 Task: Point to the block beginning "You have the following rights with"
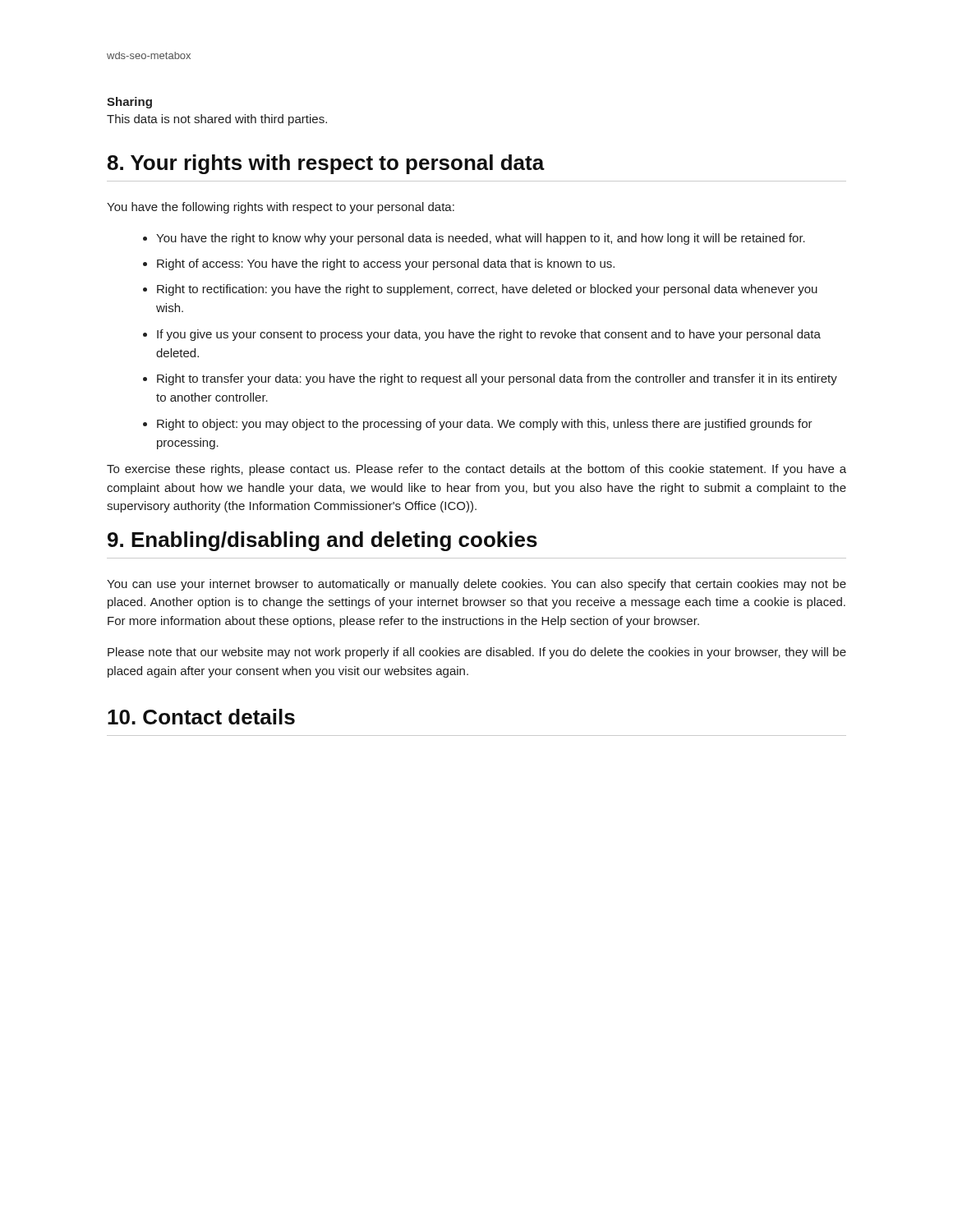[281, 207]
